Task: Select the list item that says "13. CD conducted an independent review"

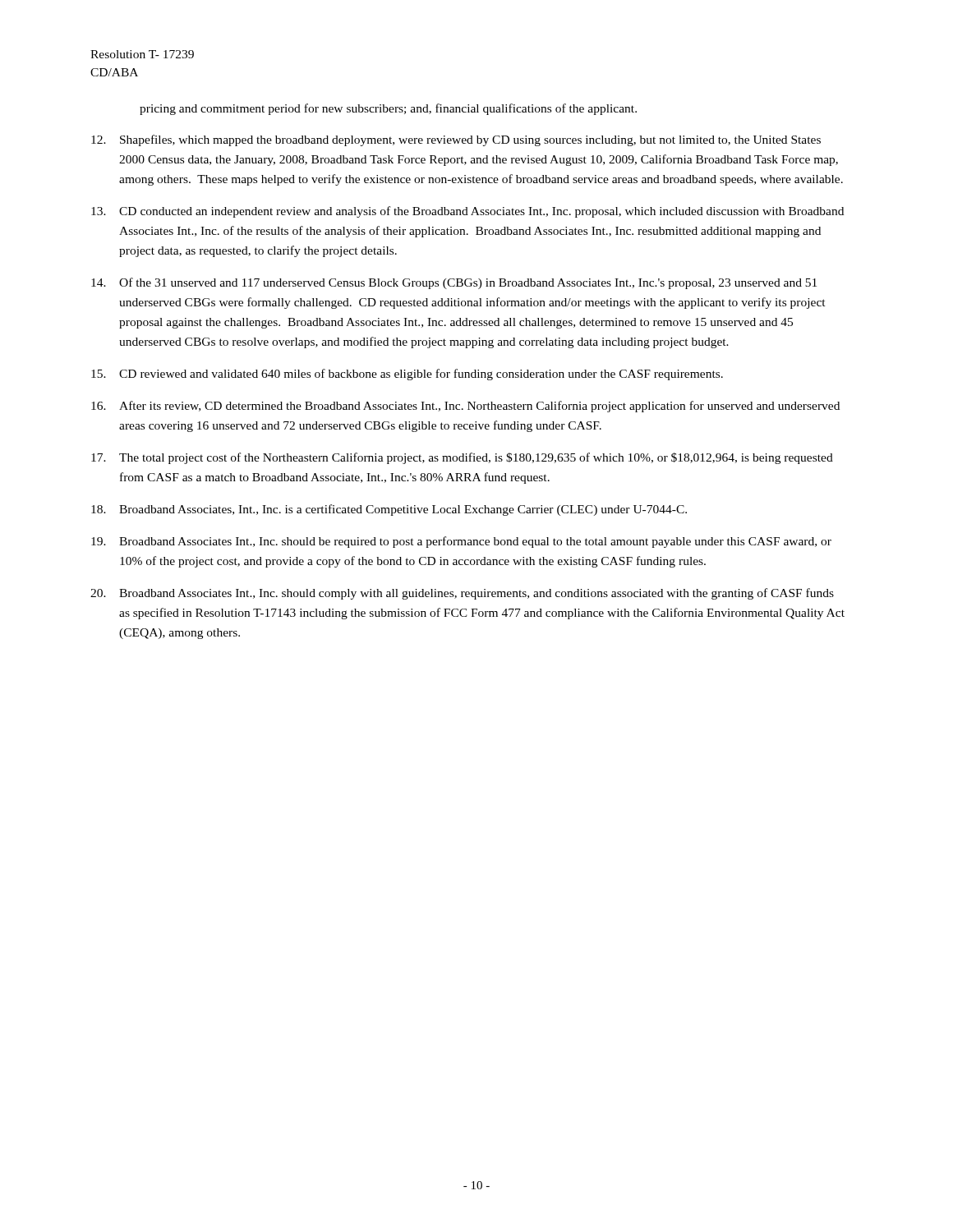Action: coord(468,231)
